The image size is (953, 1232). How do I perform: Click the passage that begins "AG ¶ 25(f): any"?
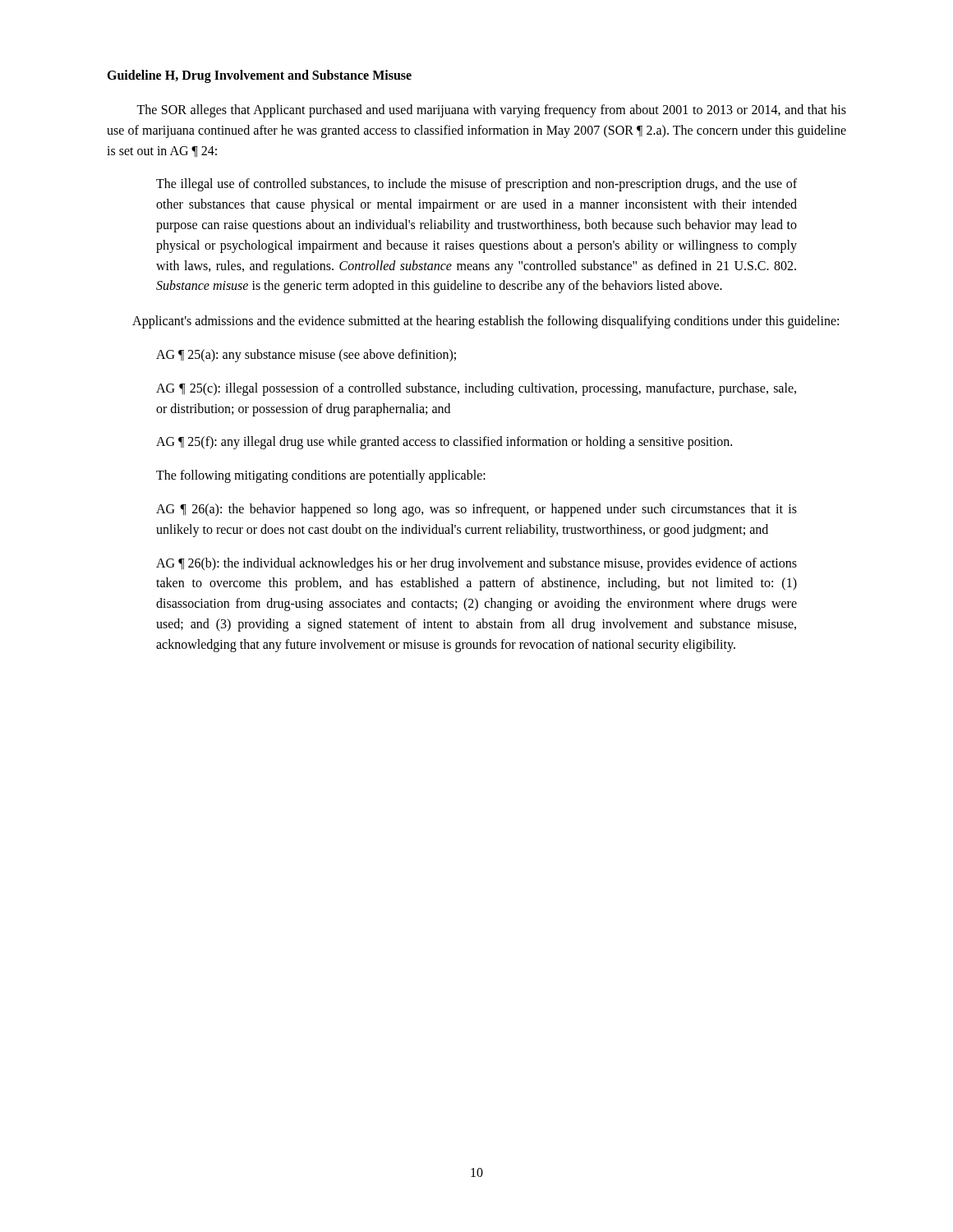click(x=445, y=442)
